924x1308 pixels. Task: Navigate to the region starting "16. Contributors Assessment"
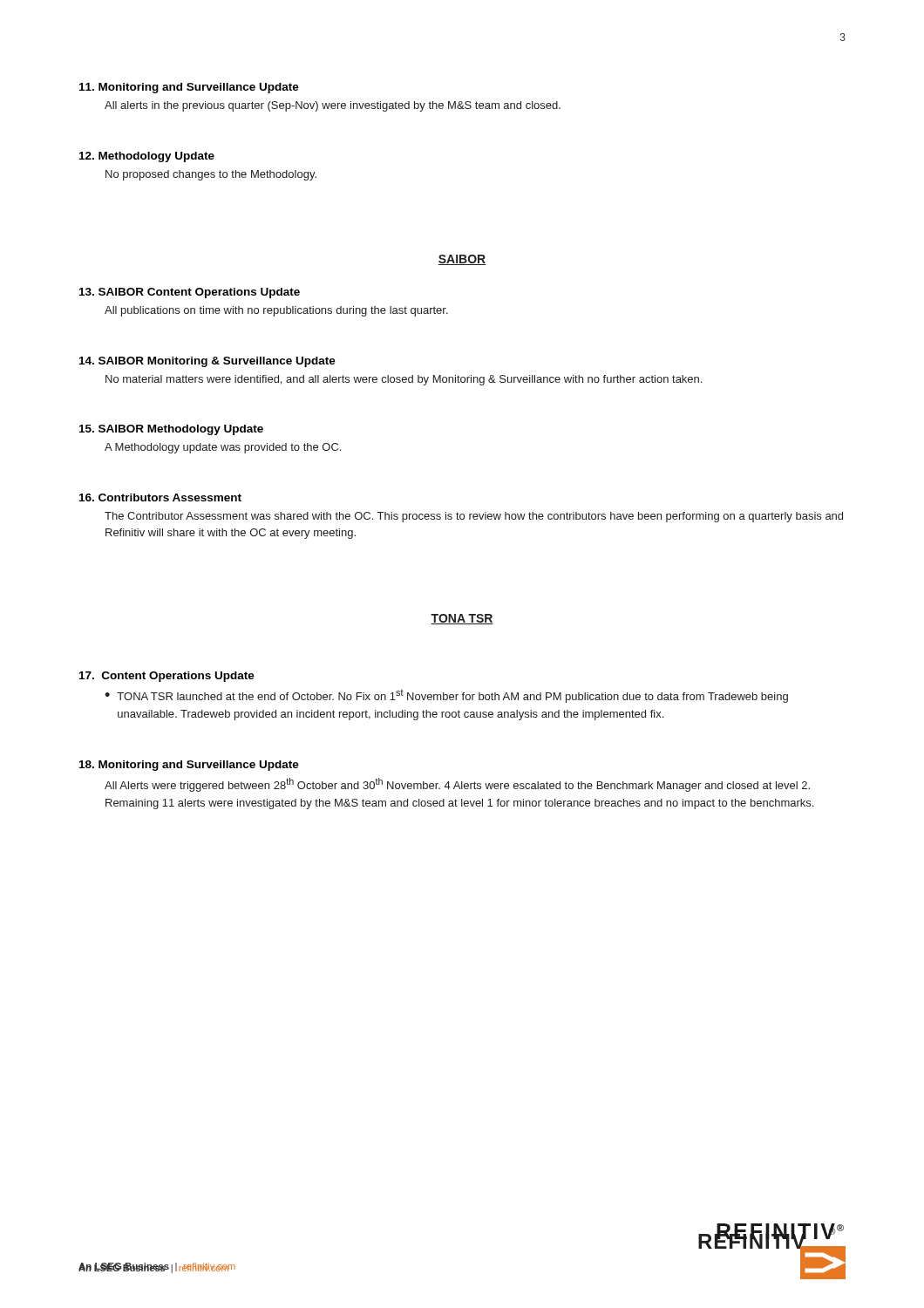tap(160, 497)
